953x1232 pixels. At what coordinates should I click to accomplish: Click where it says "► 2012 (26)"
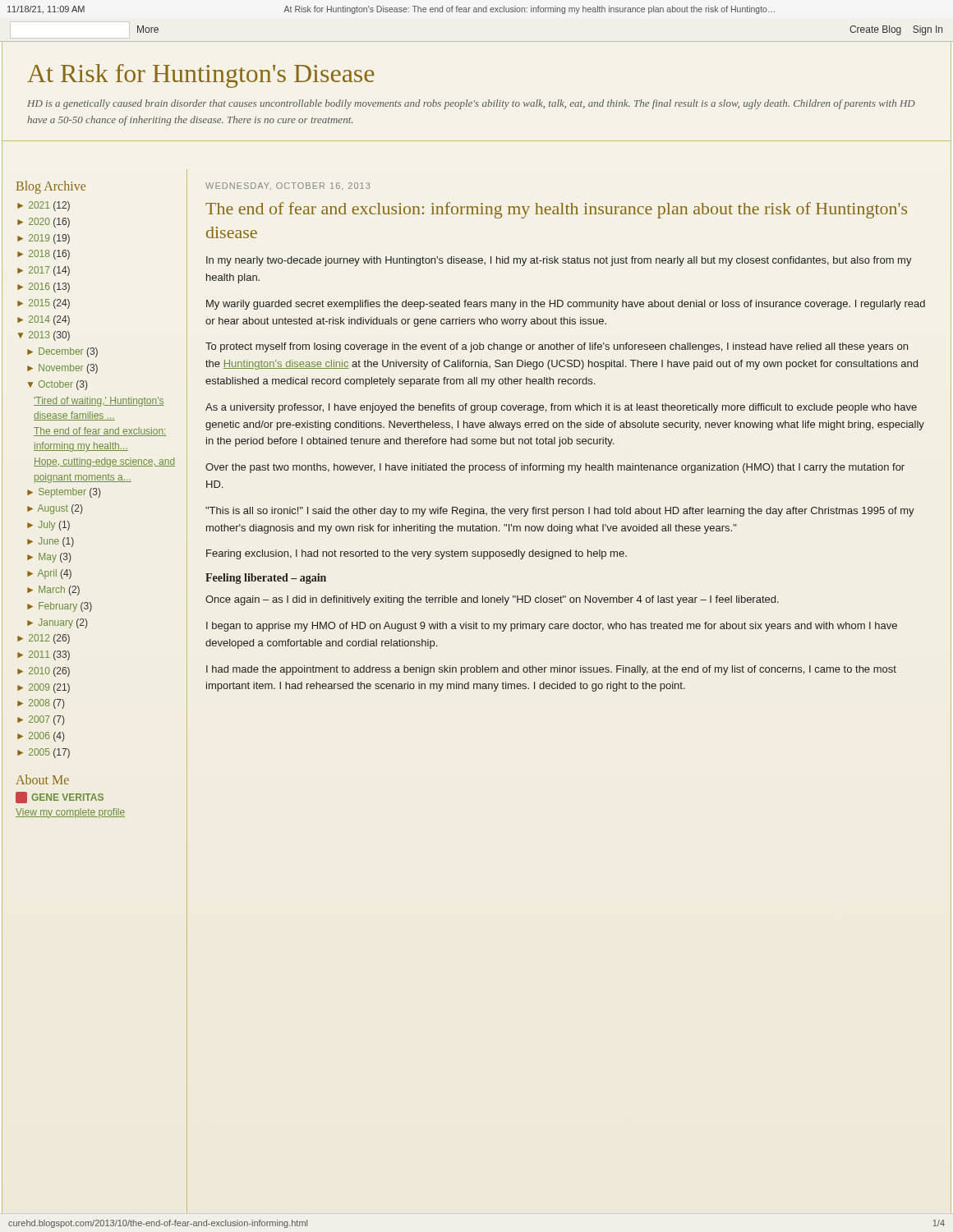point(43,638)
